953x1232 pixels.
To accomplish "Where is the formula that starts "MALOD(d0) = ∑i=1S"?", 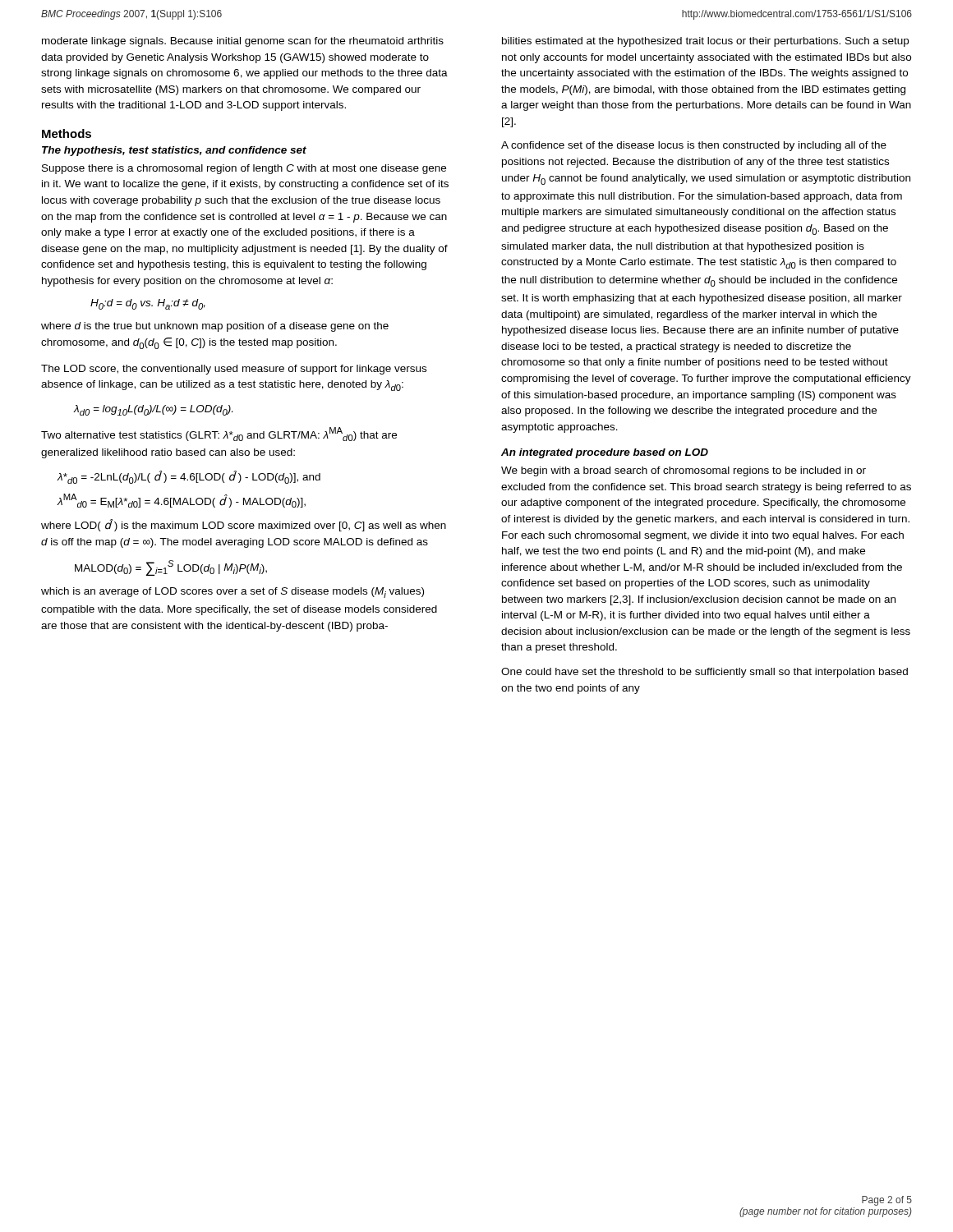I will [x=171, y=567].
